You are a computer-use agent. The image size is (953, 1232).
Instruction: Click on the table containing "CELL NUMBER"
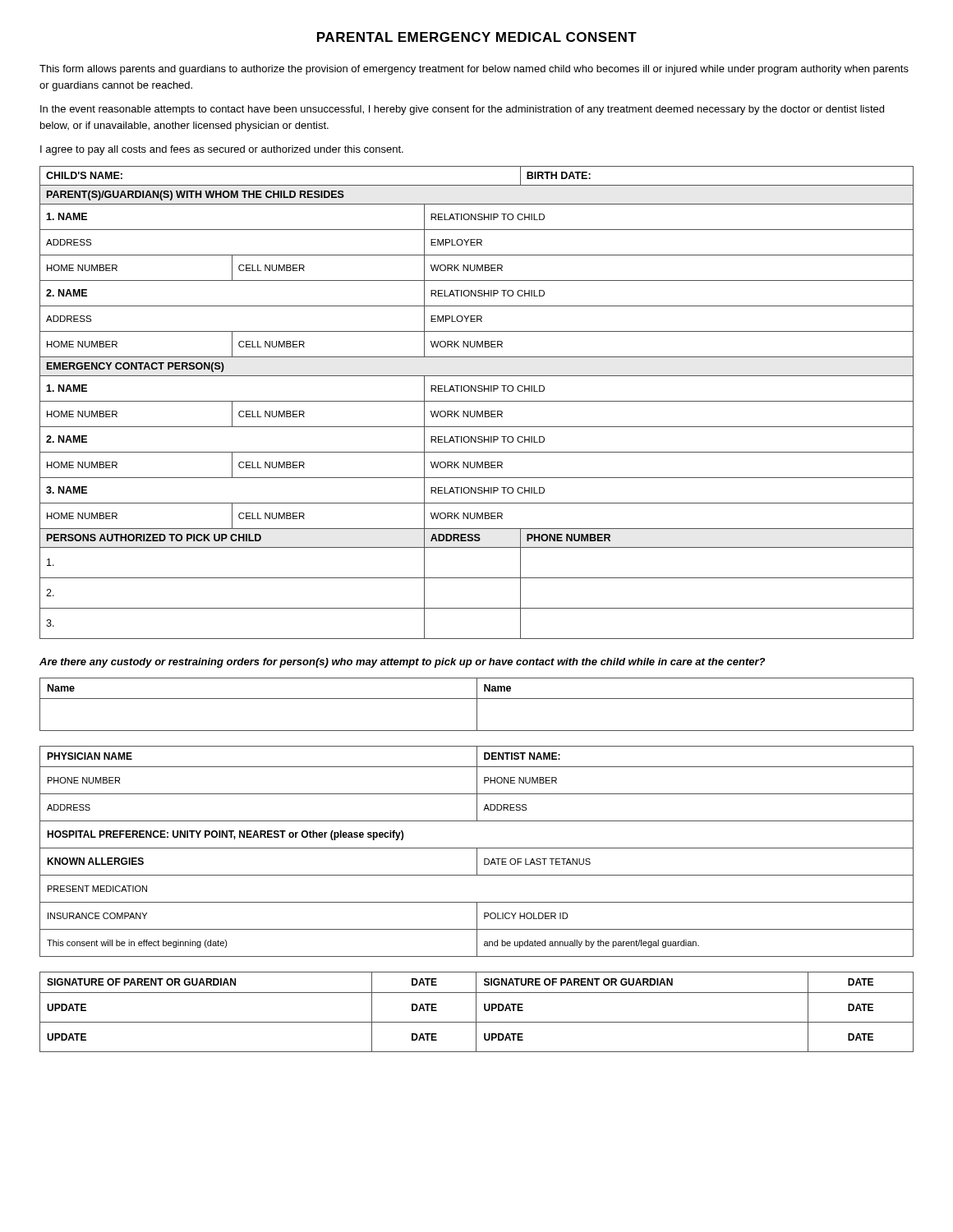click(x=476, y=402)
